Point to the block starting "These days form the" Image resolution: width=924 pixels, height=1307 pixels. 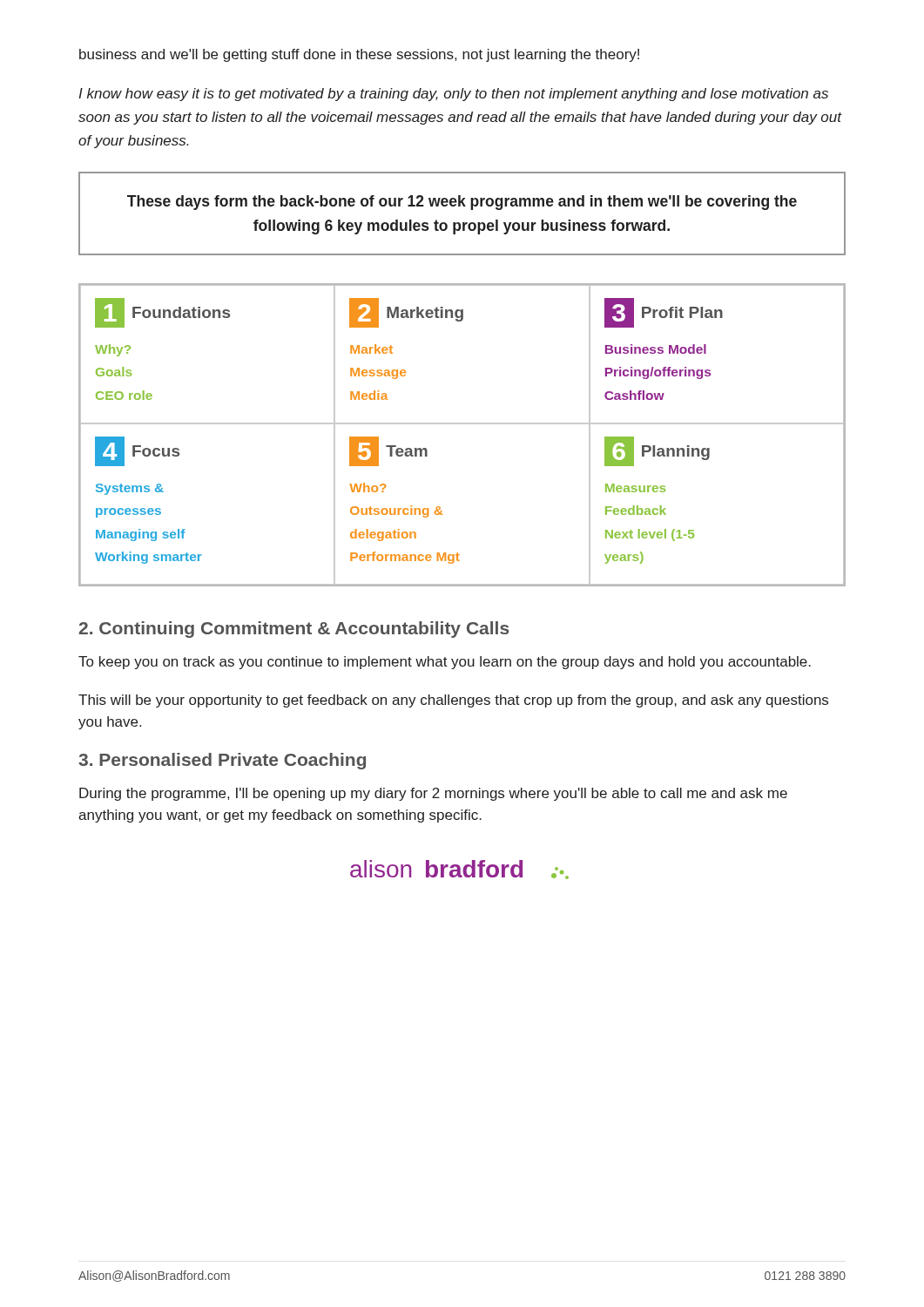click(x=462, y=214)
